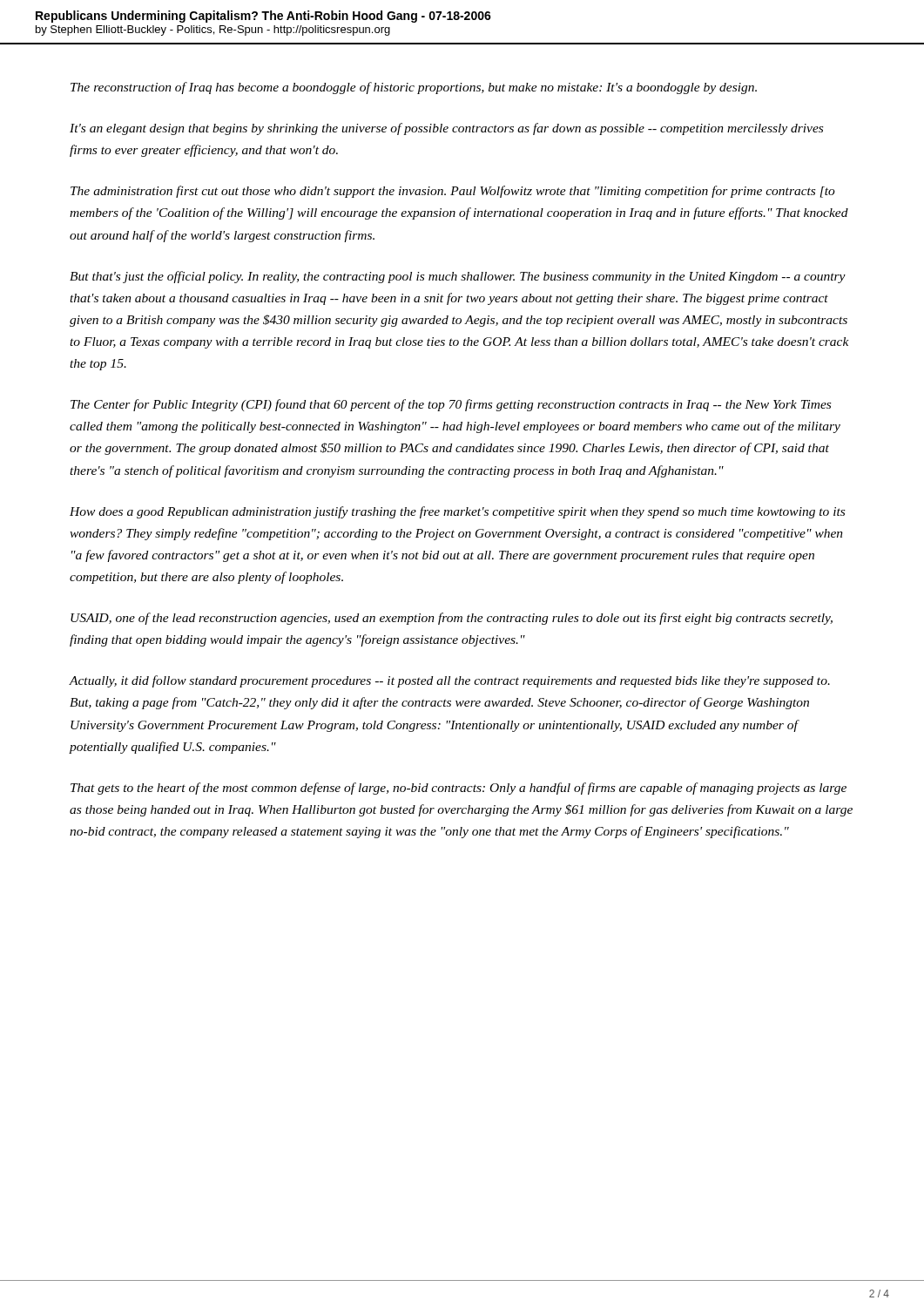Locate the text block that says "The Center for"
This screenshot has height=1307, width=924.
pos(455,437)
